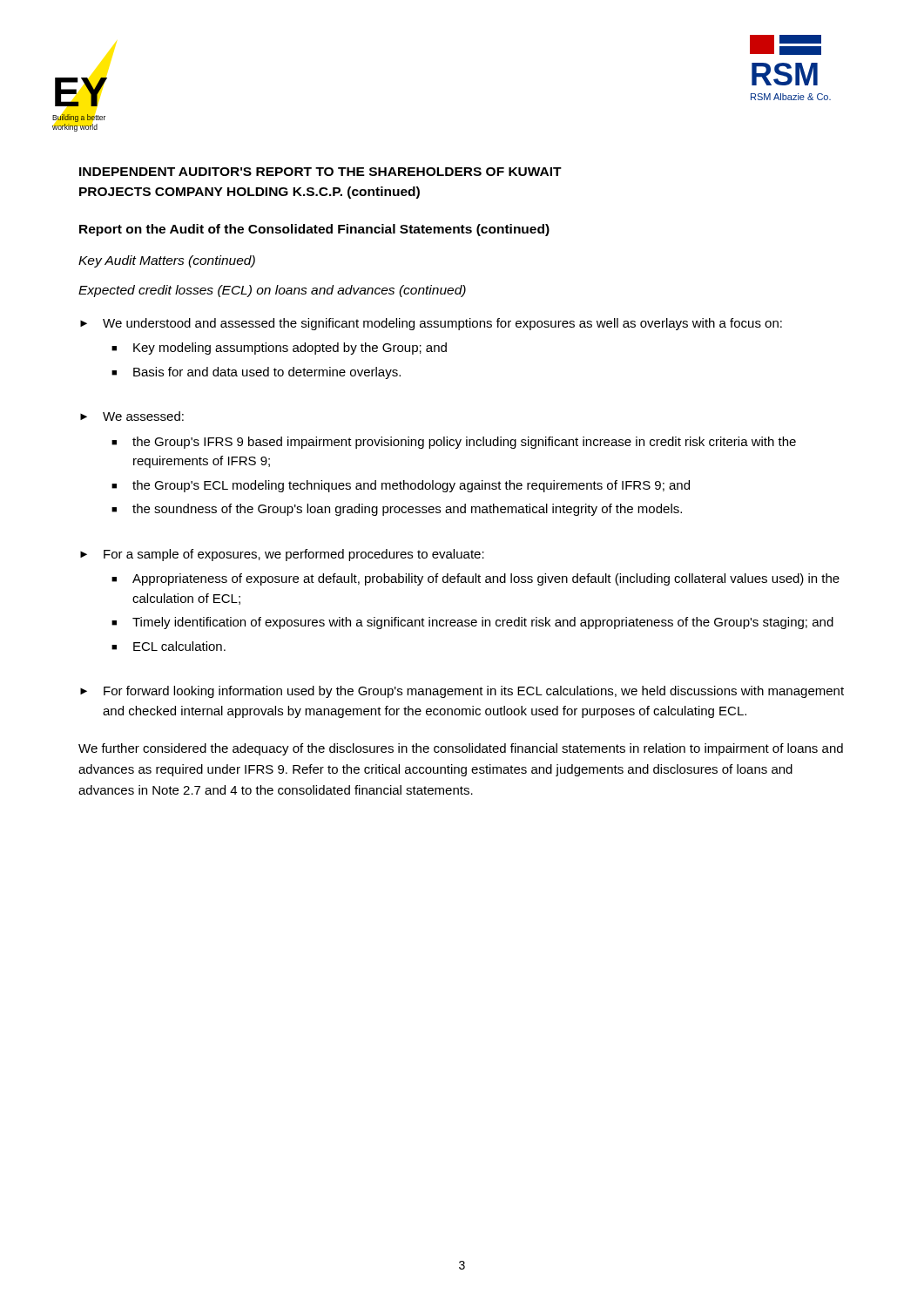This screenshot has width=924, height=1307.
Task: Point to the block beginning "► For forward looking information used by"
Action: (x=462, y=701)
